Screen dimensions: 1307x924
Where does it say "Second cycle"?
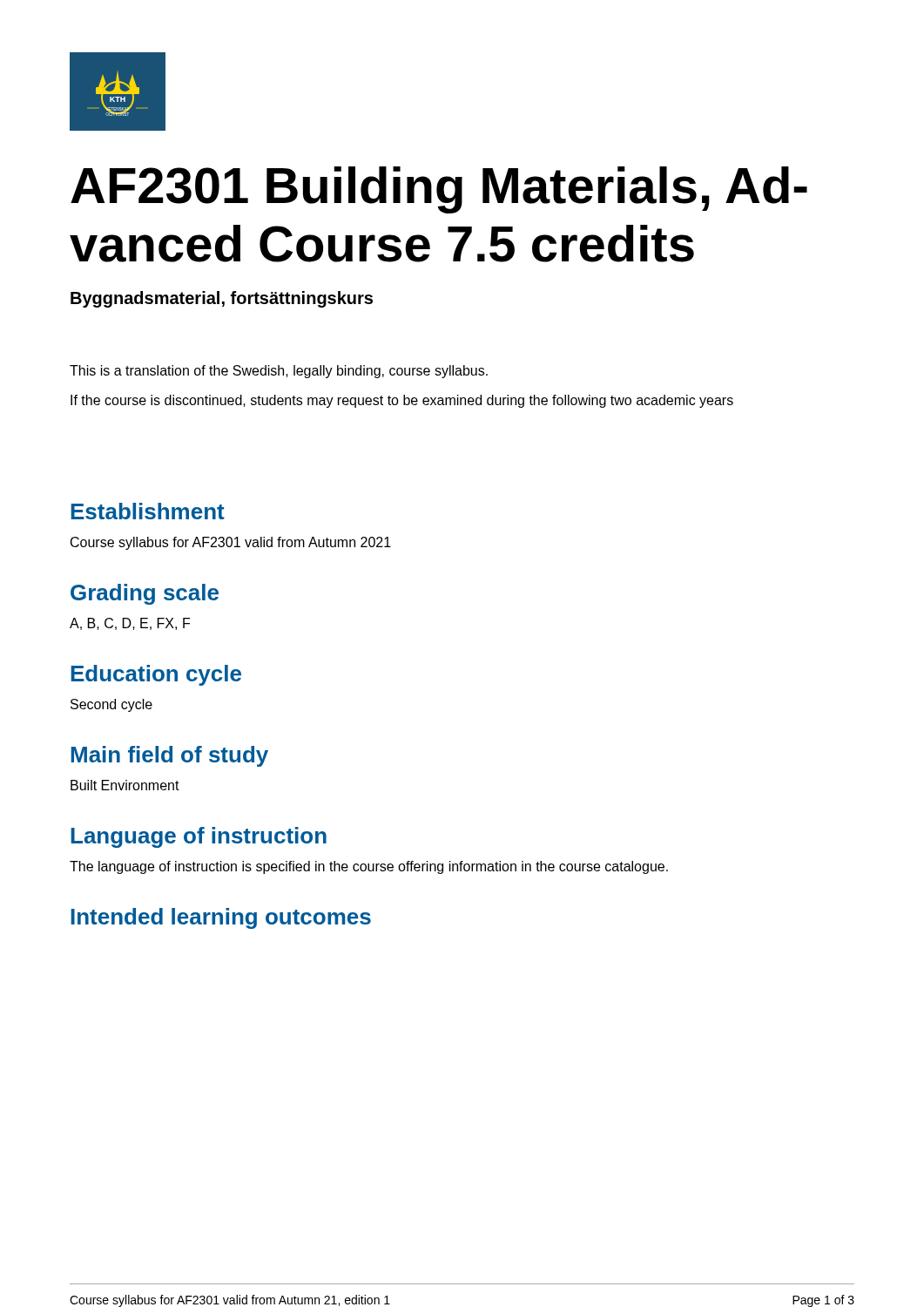pyautogui.click(x=111, y=705)
